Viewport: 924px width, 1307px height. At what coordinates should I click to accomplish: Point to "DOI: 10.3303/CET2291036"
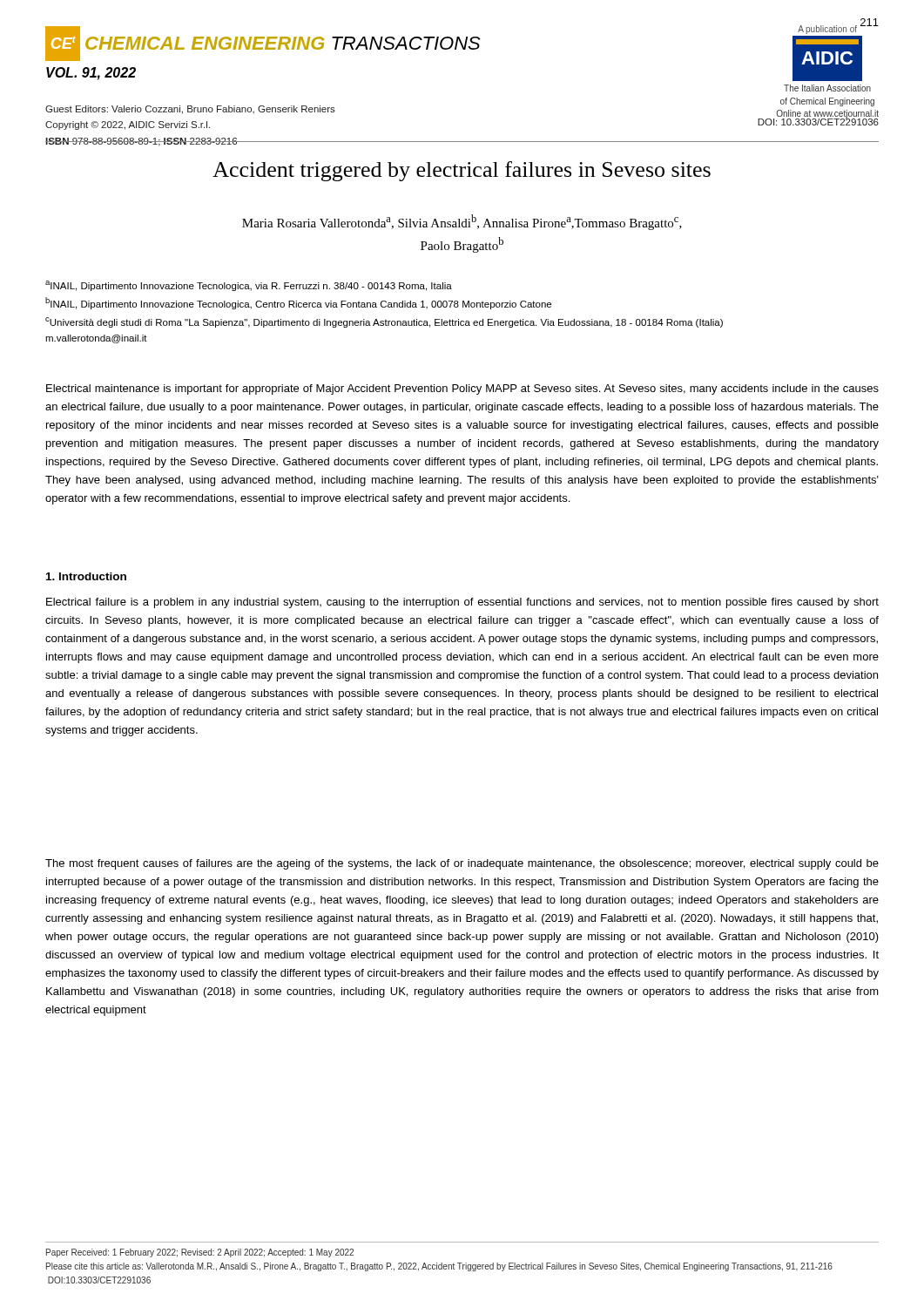tap(818, 122)
